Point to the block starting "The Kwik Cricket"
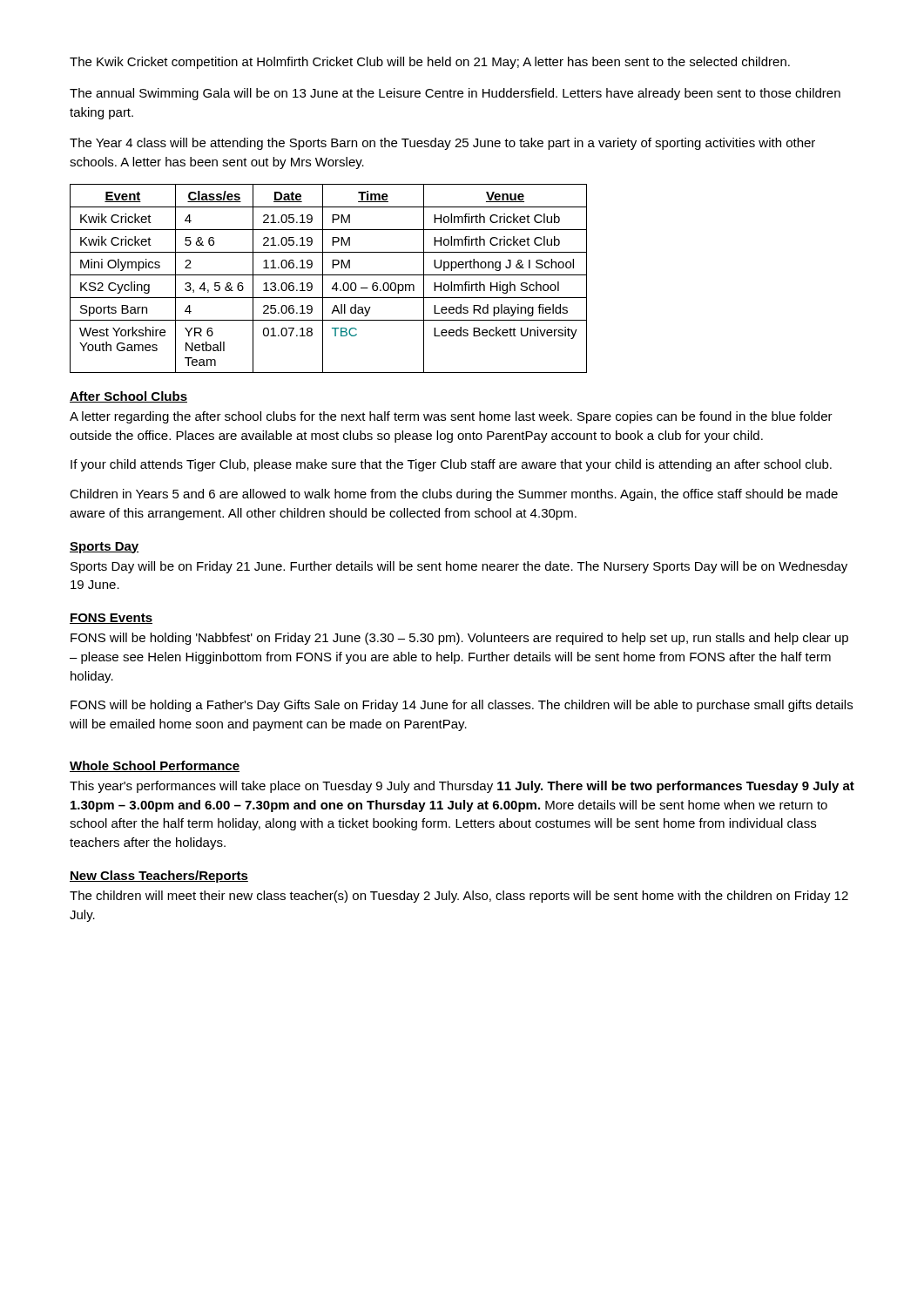This screenshot has width=924, height=1307. [x=430, y=61]
